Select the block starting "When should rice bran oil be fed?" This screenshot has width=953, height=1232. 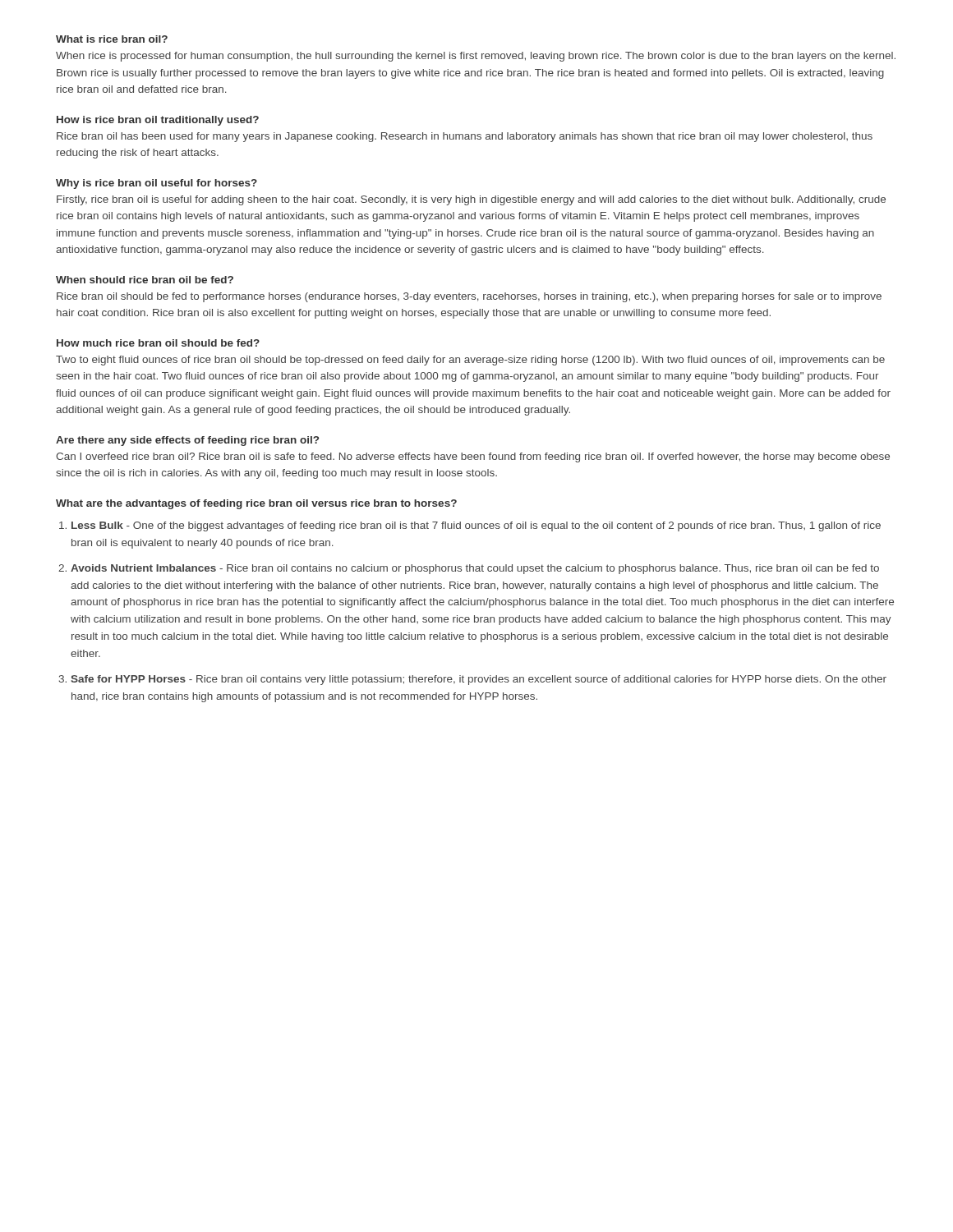click(145, 279)
